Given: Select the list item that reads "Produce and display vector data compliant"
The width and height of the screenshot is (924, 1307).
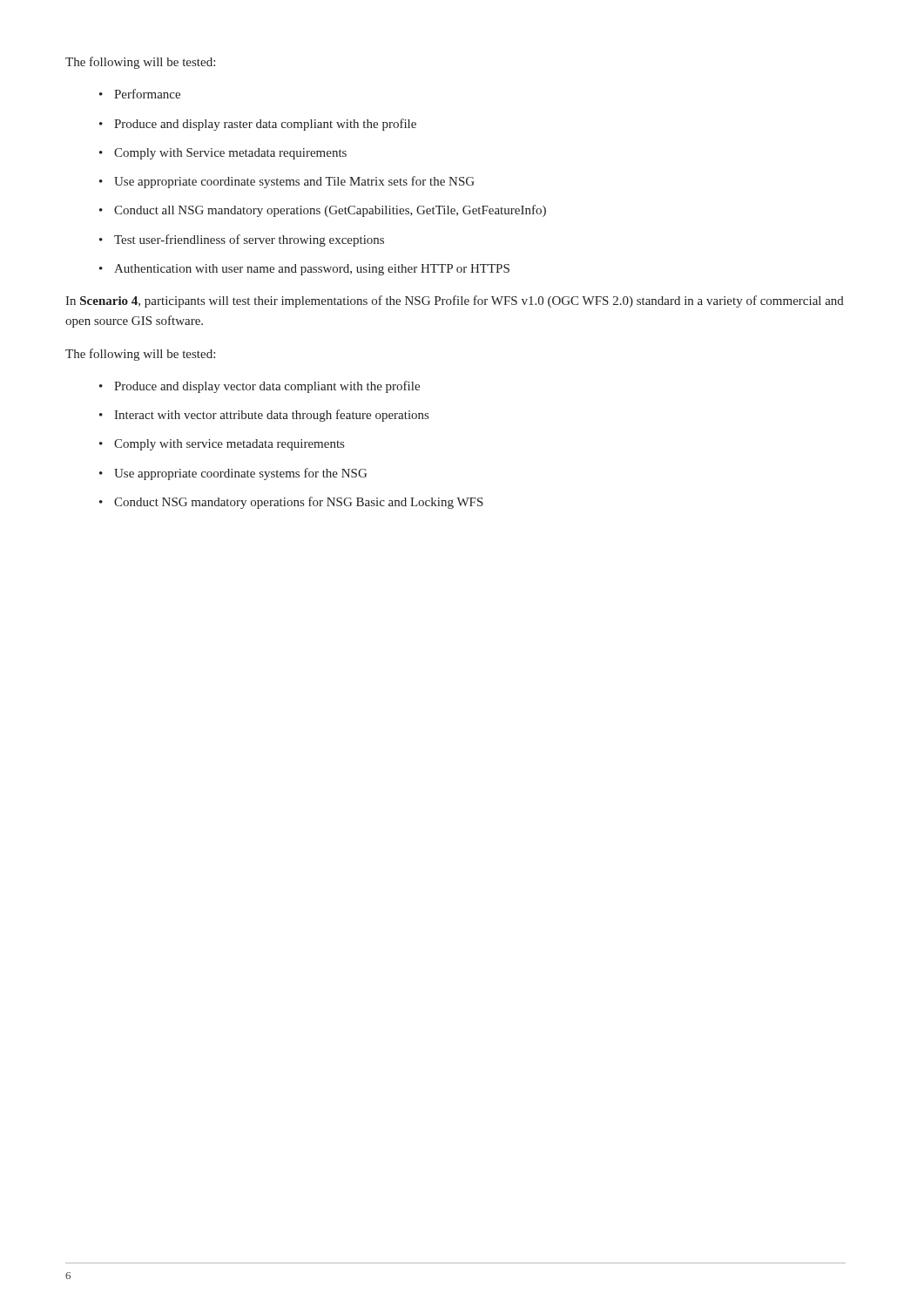Looking at the screenshot, I should [267, 386].
